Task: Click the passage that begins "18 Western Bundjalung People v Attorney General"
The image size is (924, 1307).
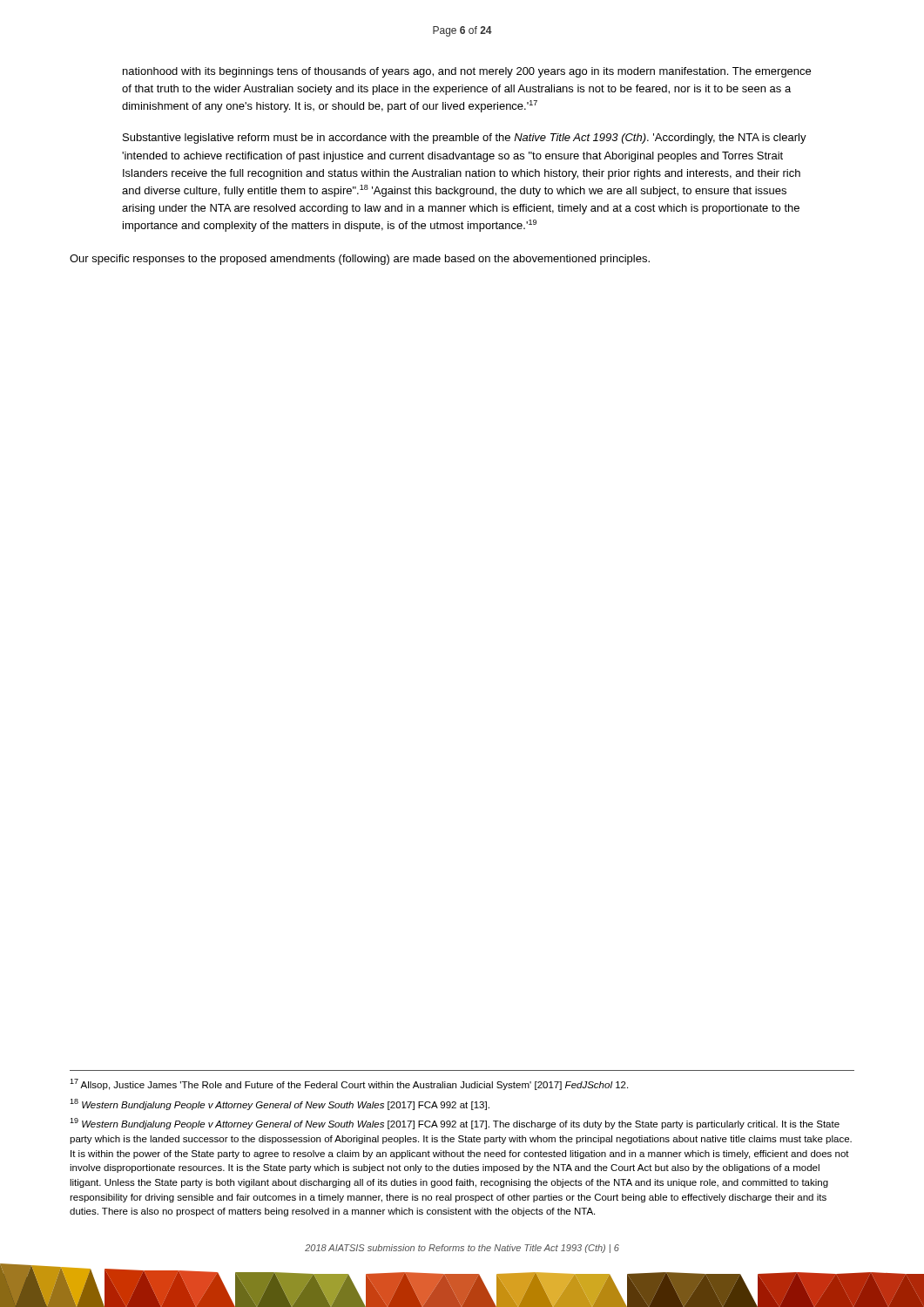Action: point(280,1104)
